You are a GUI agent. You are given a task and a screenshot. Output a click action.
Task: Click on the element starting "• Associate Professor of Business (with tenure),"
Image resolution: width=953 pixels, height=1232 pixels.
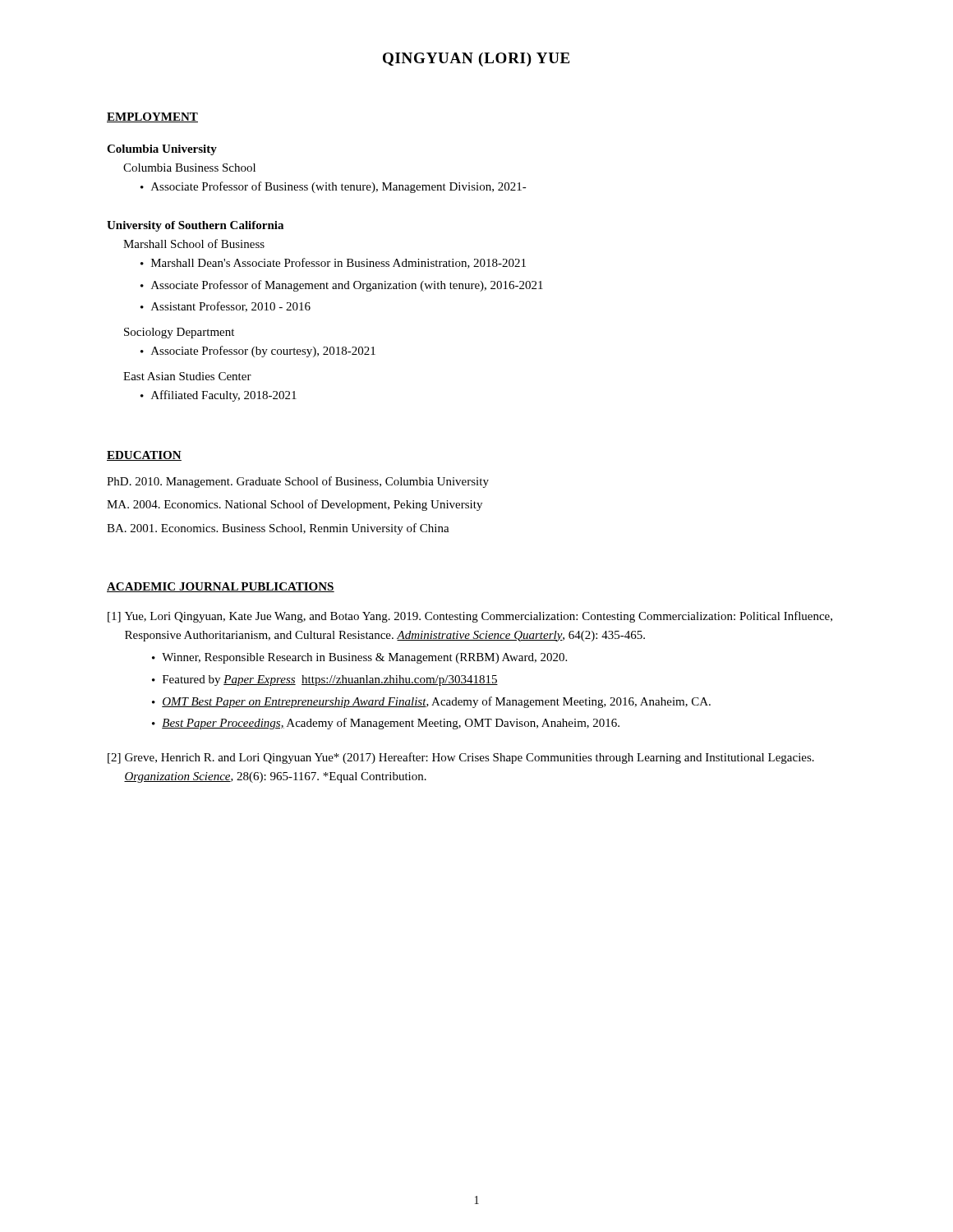coord(333,188)
